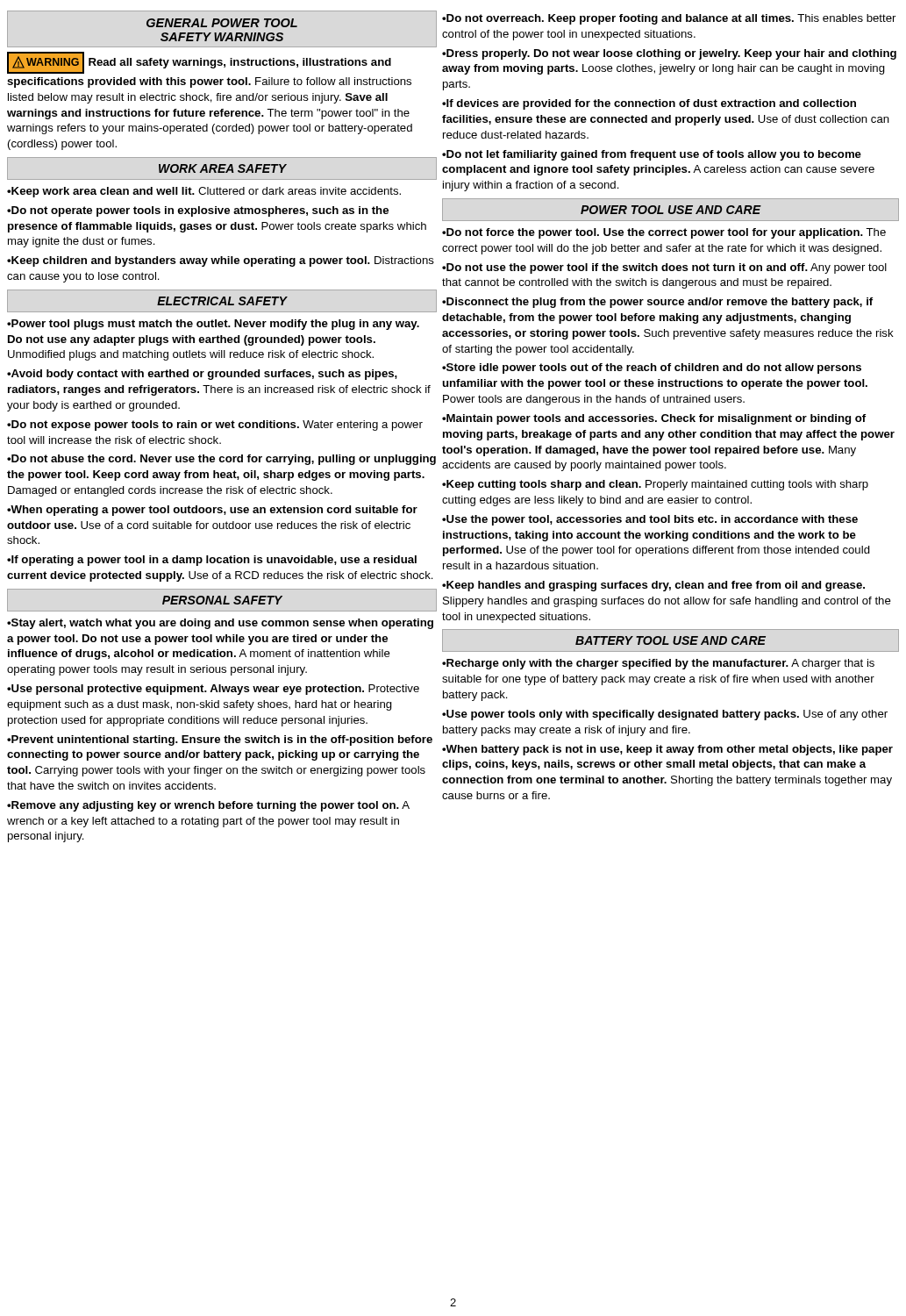Viewport: 906px width, 1316px height.
Task: Navigate to the text block starting "•When operating a power tool outdoors,"
Action: pos(212,525)
